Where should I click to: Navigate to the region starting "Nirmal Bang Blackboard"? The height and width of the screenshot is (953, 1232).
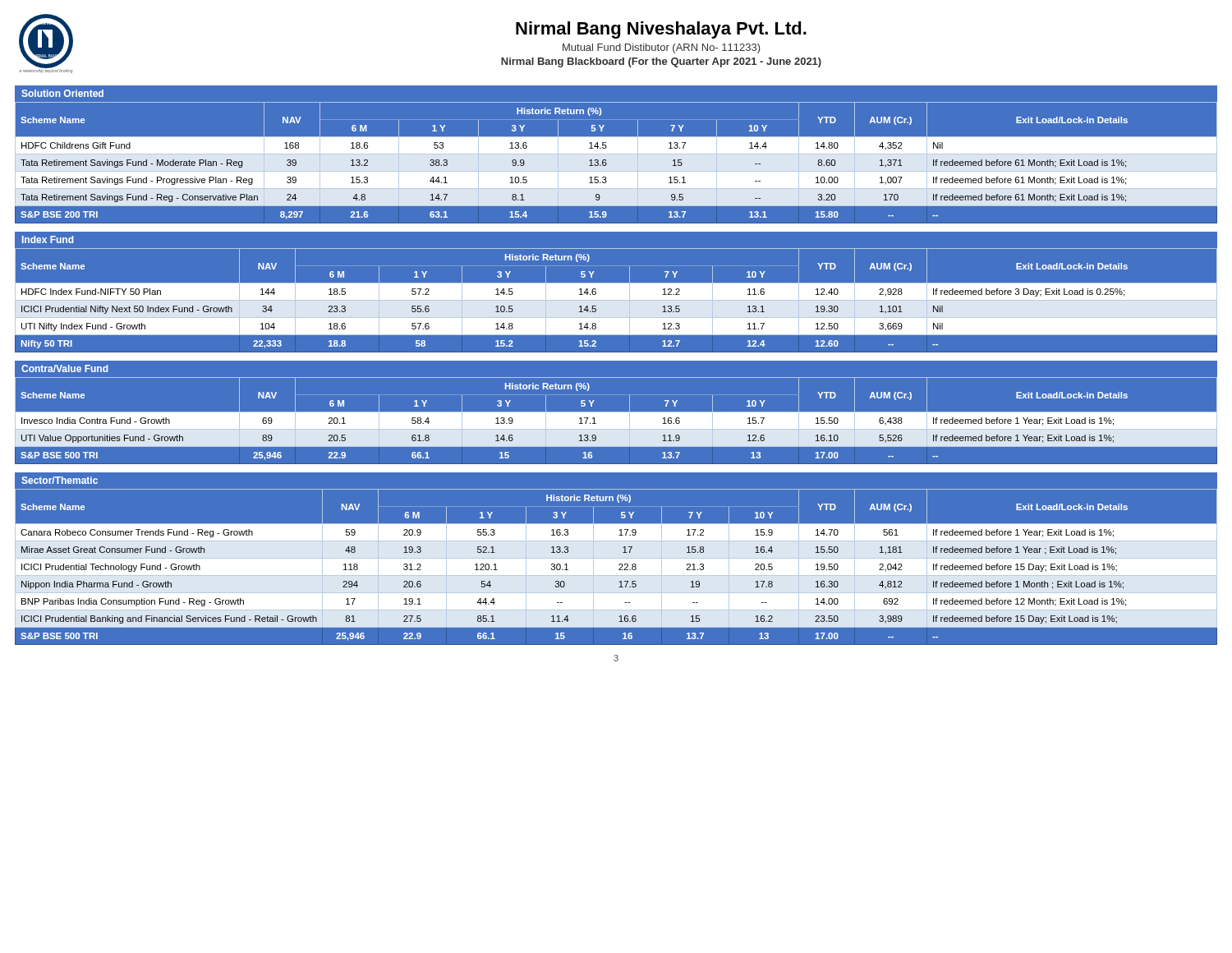(661, 61)
